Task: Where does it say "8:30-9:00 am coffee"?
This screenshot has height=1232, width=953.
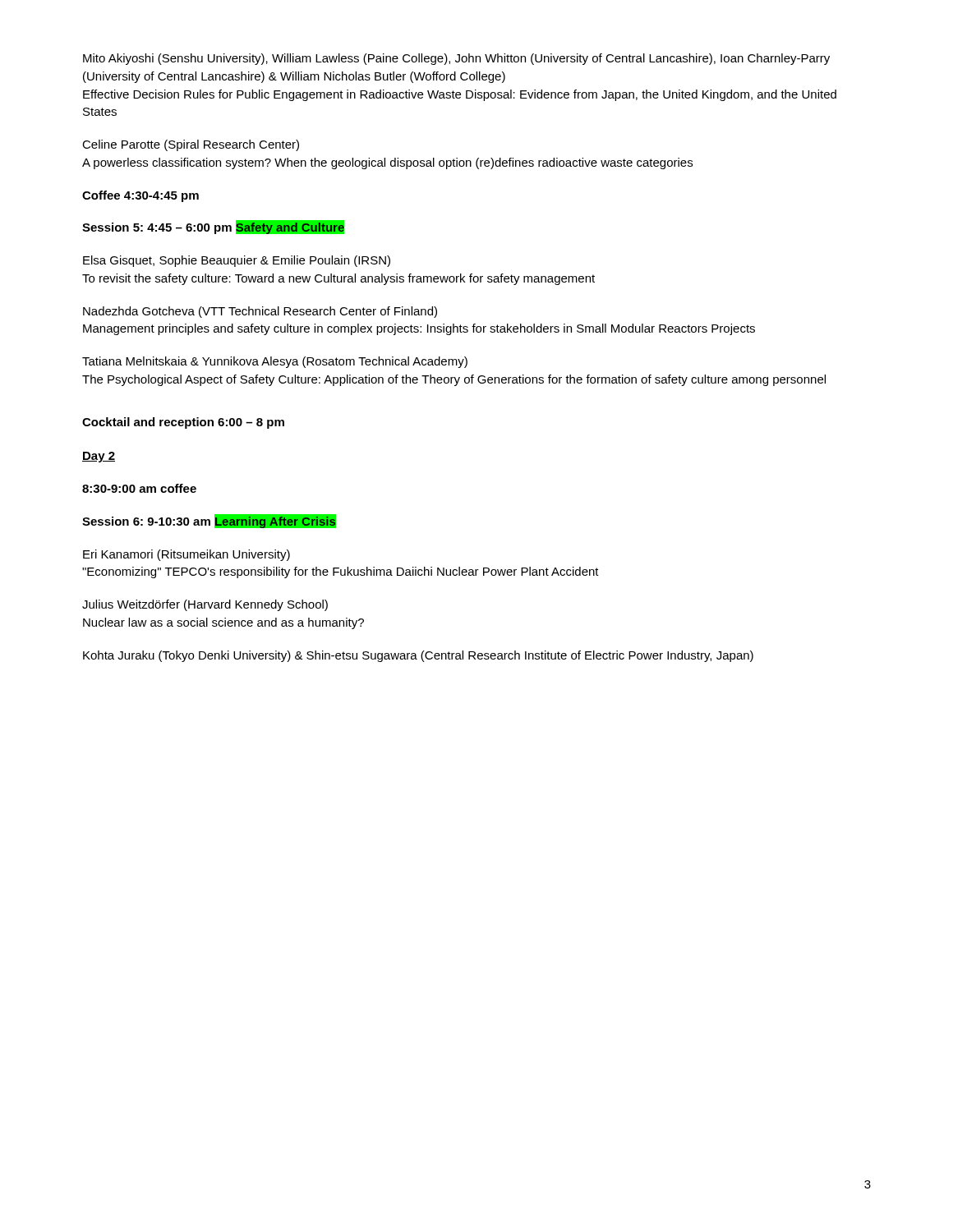Action: pyautogui.click(x=139, y=488)
